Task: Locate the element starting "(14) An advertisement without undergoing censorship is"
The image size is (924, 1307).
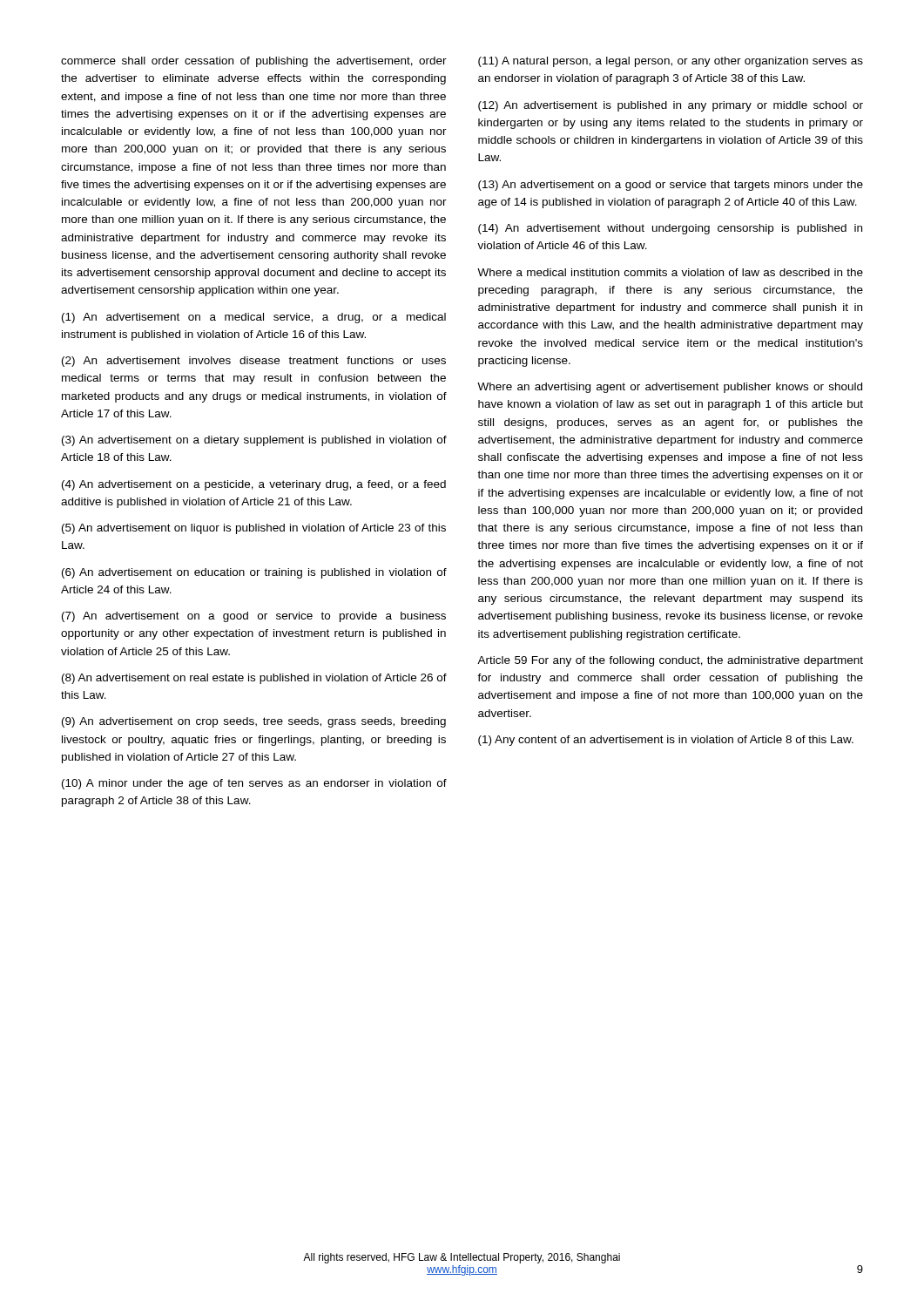Action: [670, 237]
